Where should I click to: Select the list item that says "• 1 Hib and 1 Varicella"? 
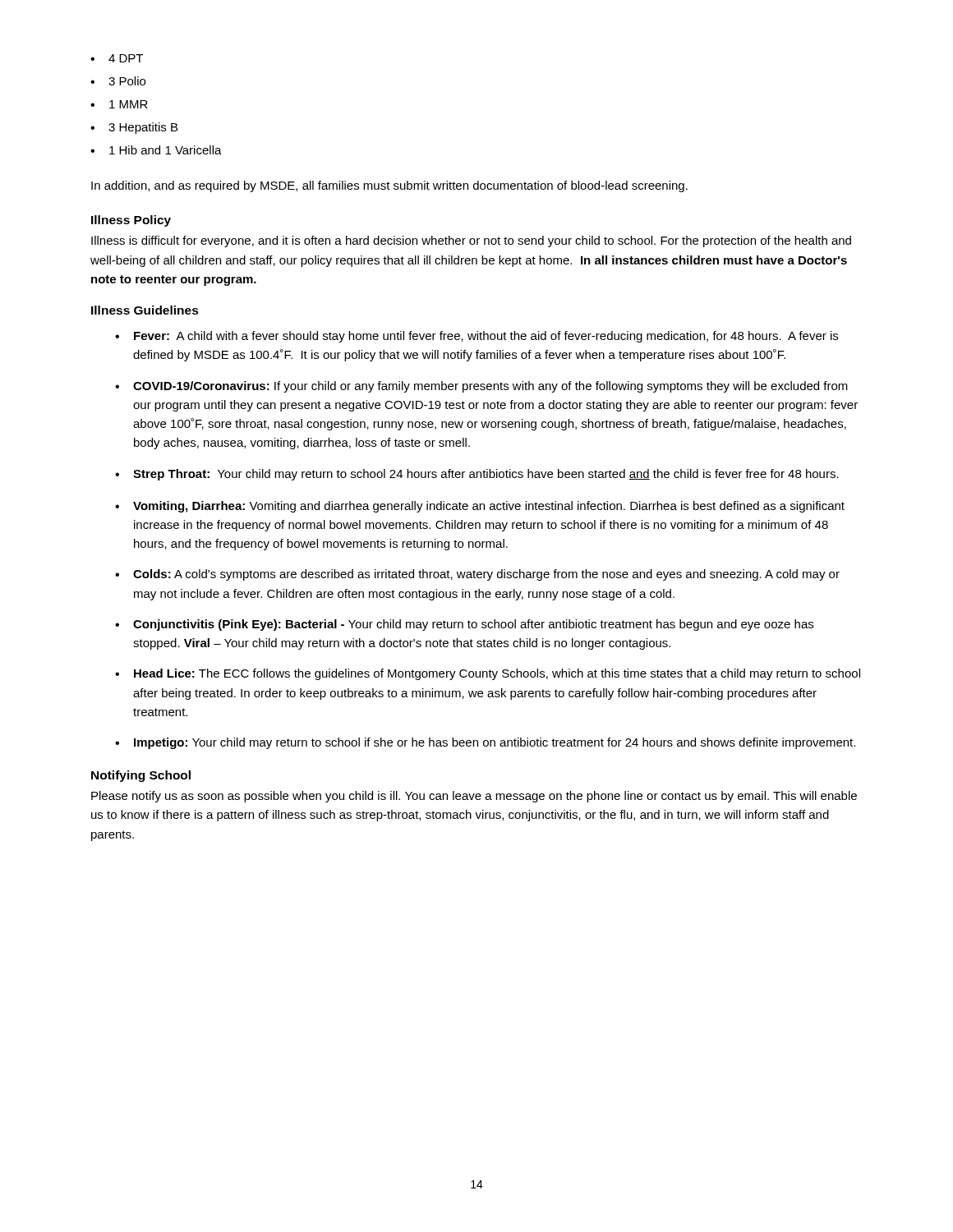(x=156, y=151)
